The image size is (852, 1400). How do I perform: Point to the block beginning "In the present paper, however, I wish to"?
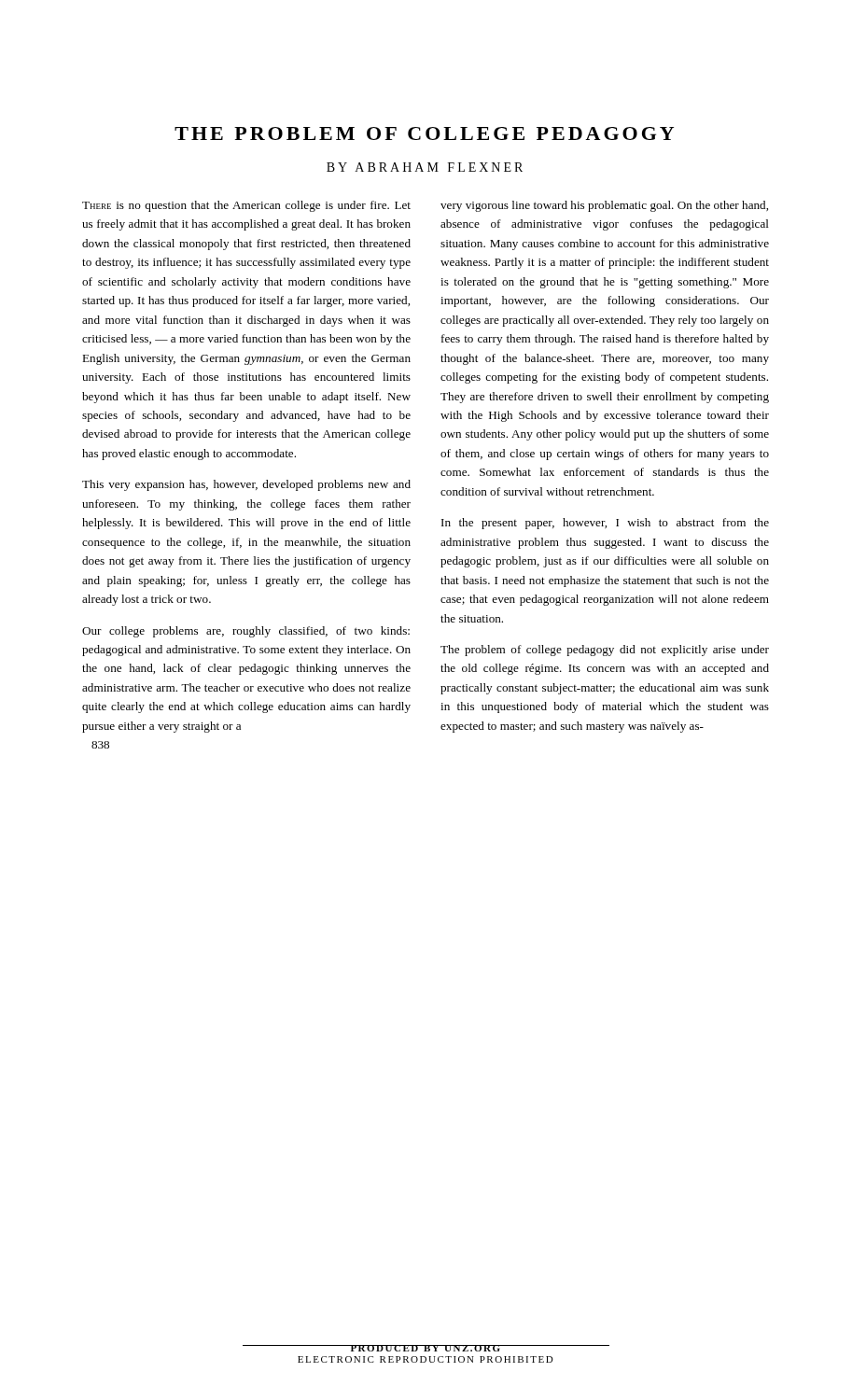point(605,570)
